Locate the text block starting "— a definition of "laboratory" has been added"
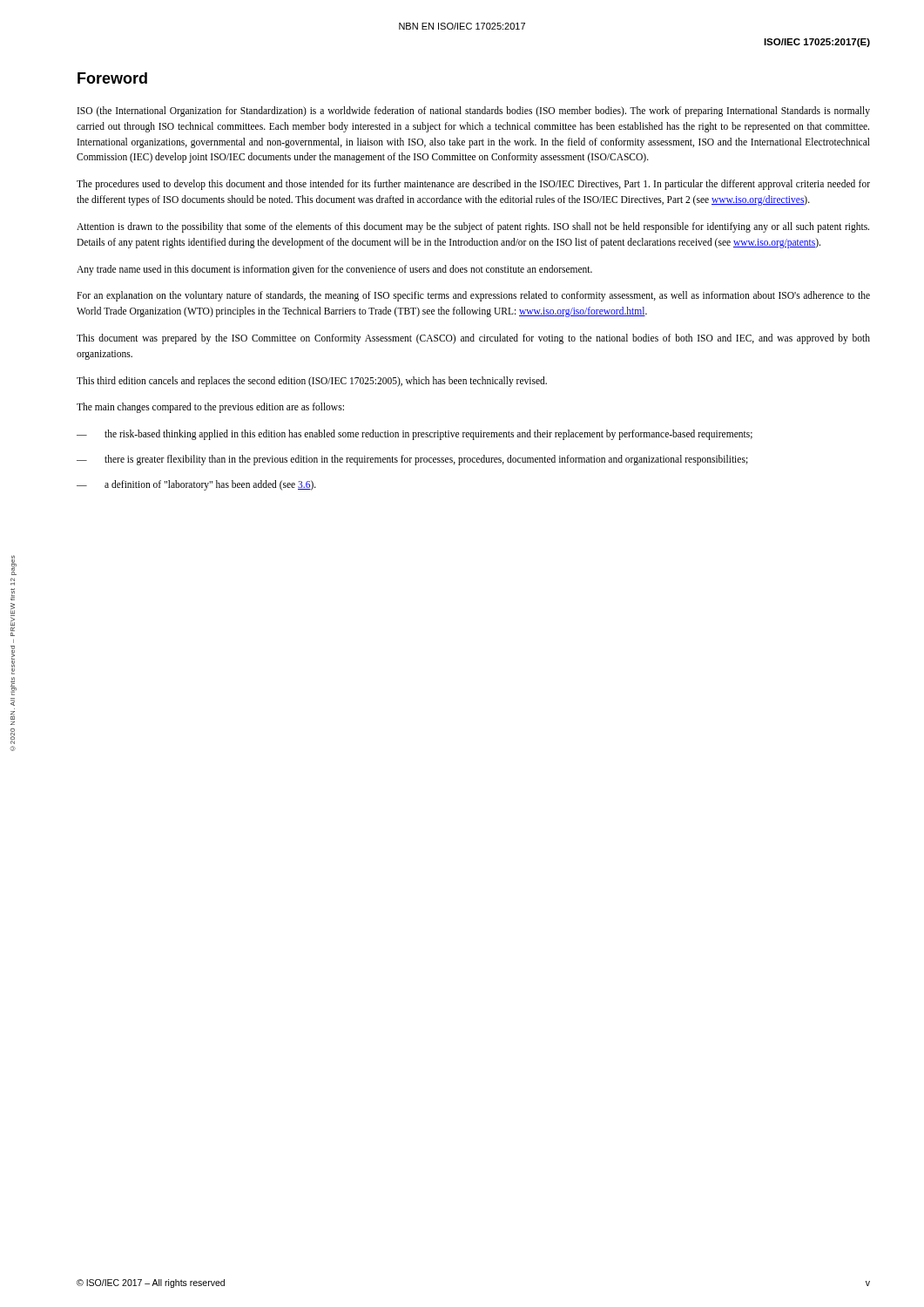This screenshot has height=1307, width=924. coord(196,485)
